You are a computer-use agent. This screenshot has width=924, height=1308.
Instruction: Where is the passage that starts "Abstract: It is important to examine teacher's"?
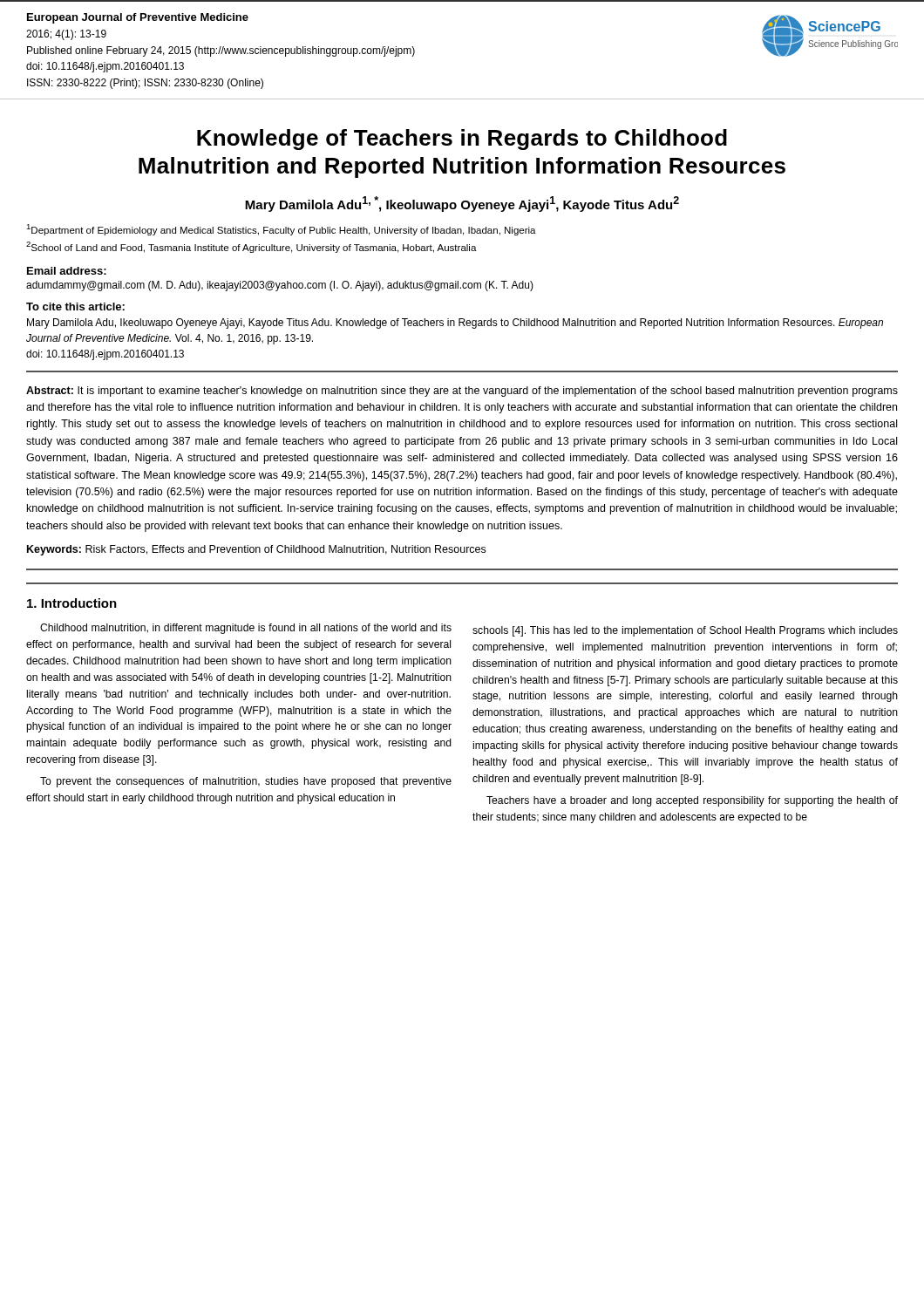pos(462,458)
